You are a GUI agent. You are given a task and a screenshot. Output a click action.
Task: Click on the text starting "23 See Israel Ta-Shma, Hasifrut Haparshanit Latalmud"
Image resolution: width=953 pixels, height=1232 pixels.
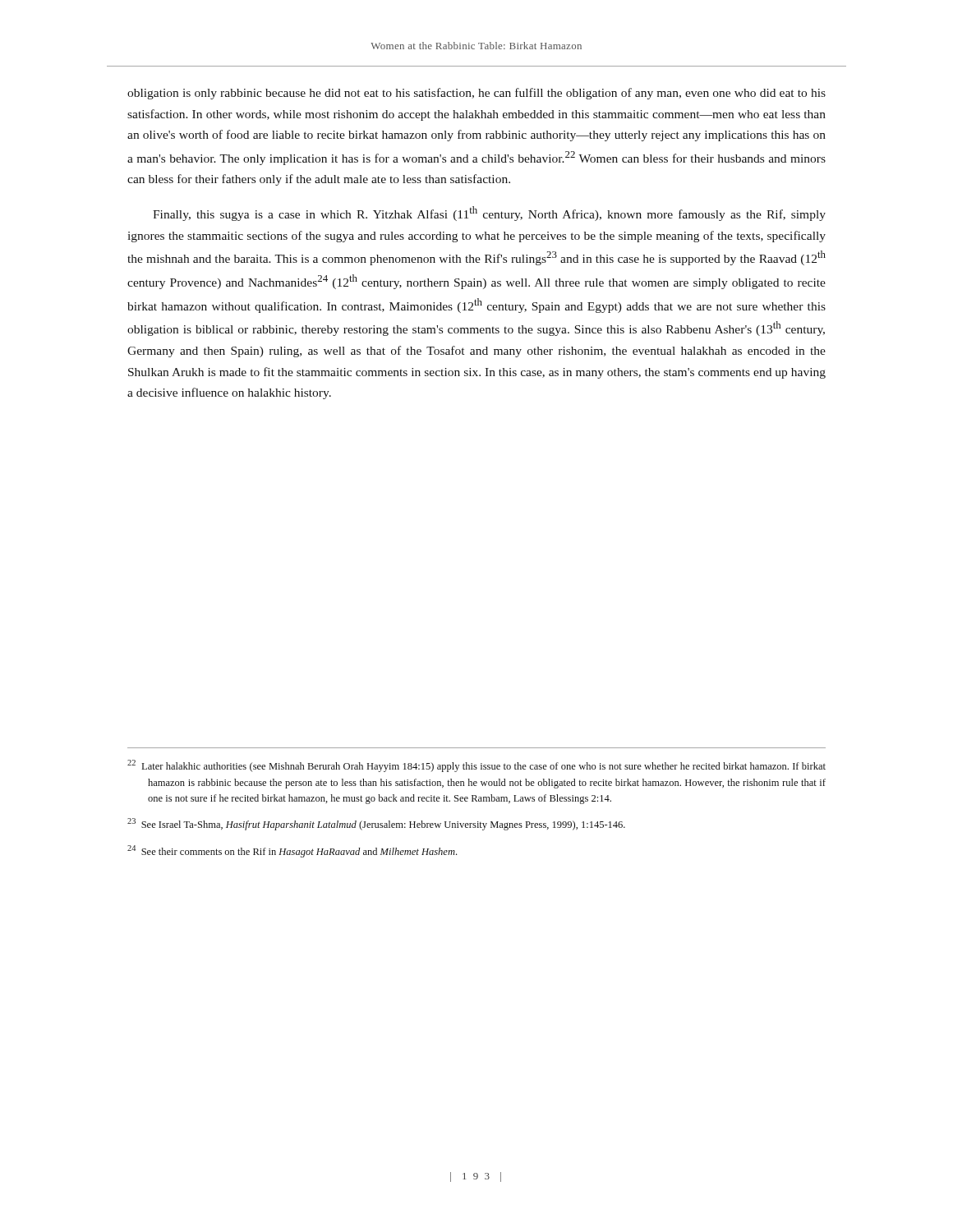coord(476,824)
